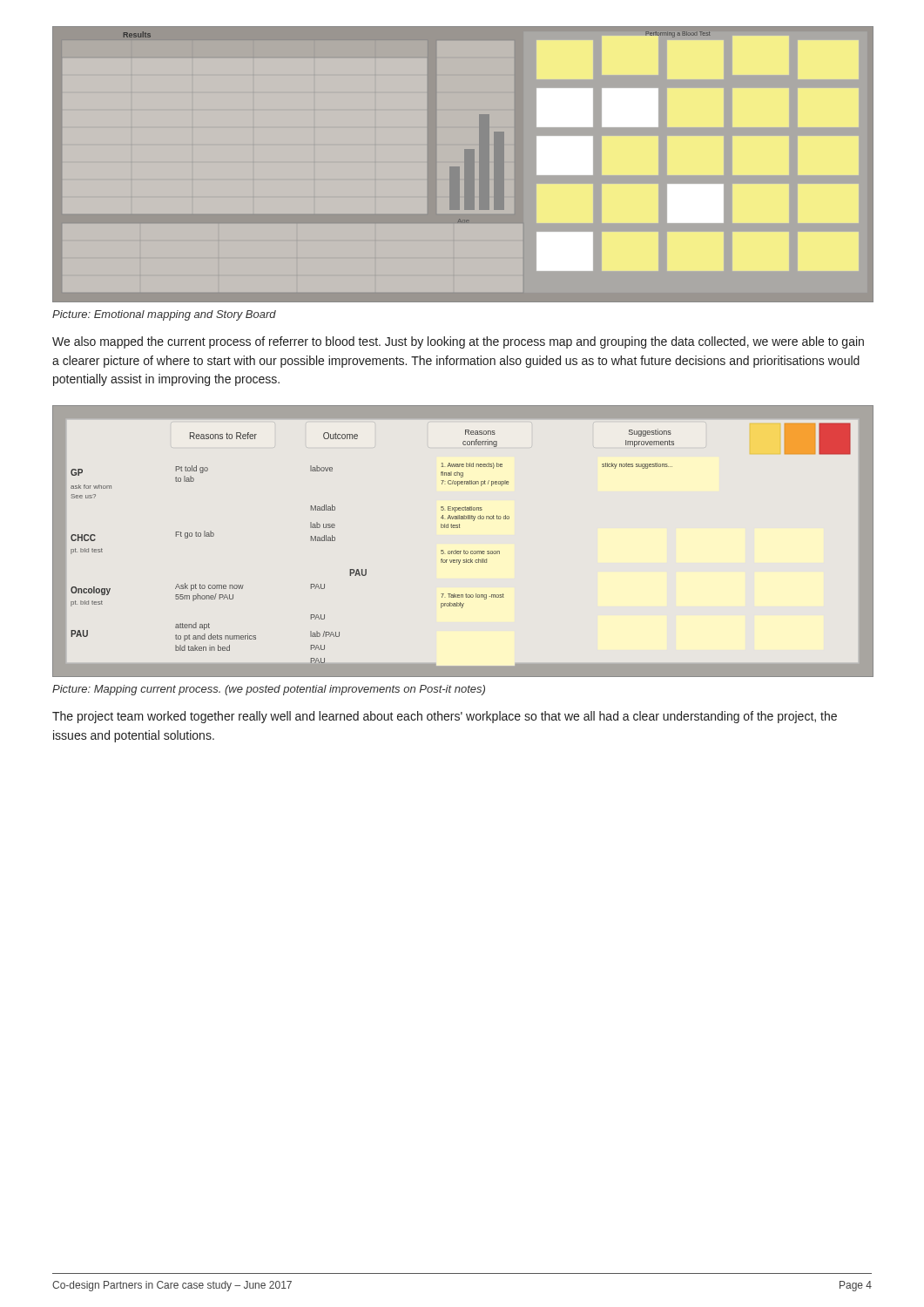Locate the block of text that opens with "The project team worked together really well"
This screenshot has height=1307, width=924.
click(445, 726)
